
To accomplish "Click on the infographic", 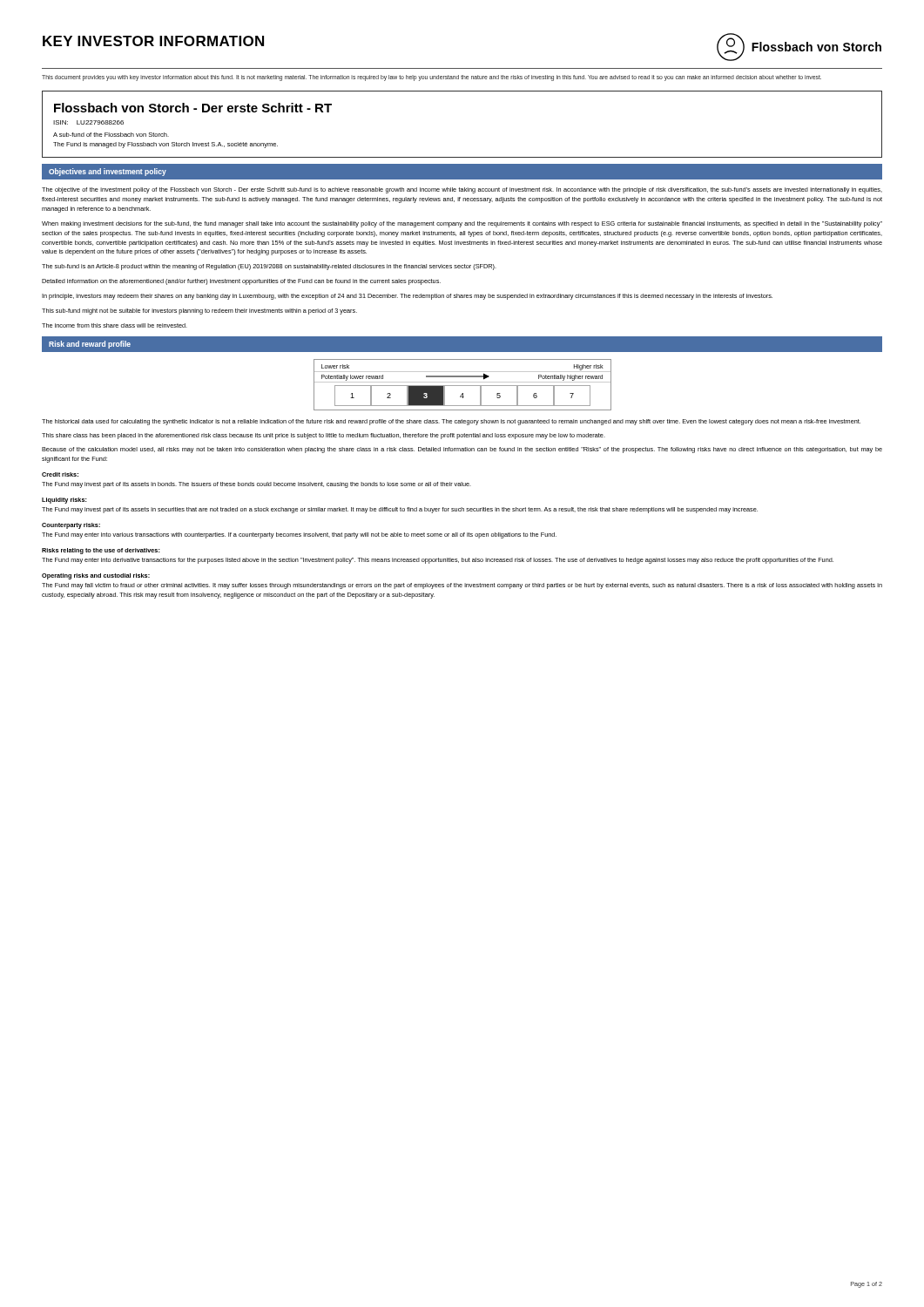I will 462,385.
